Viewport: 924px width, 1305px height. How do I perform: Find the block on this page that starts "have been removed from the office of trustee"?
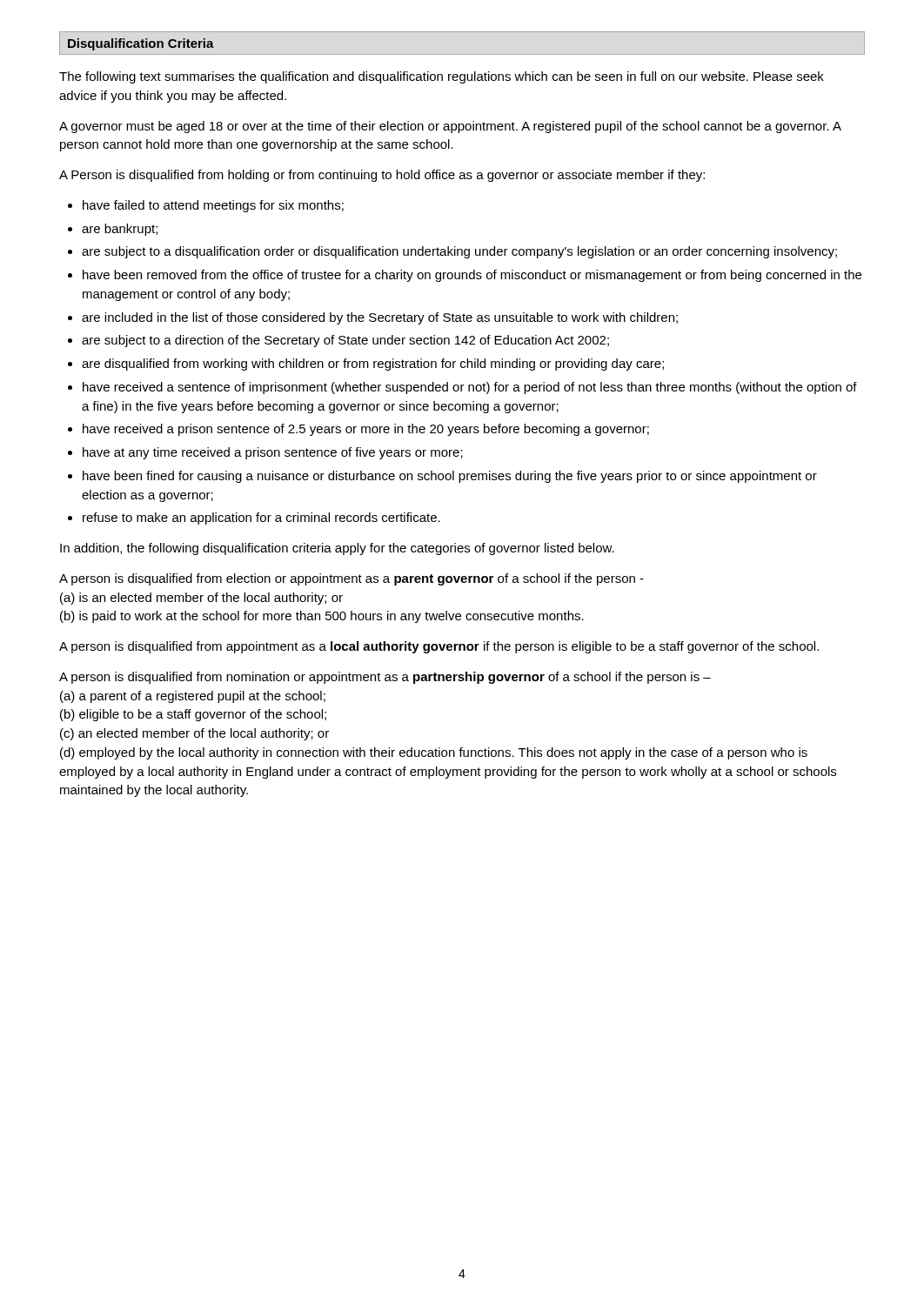tap(472, 284)
